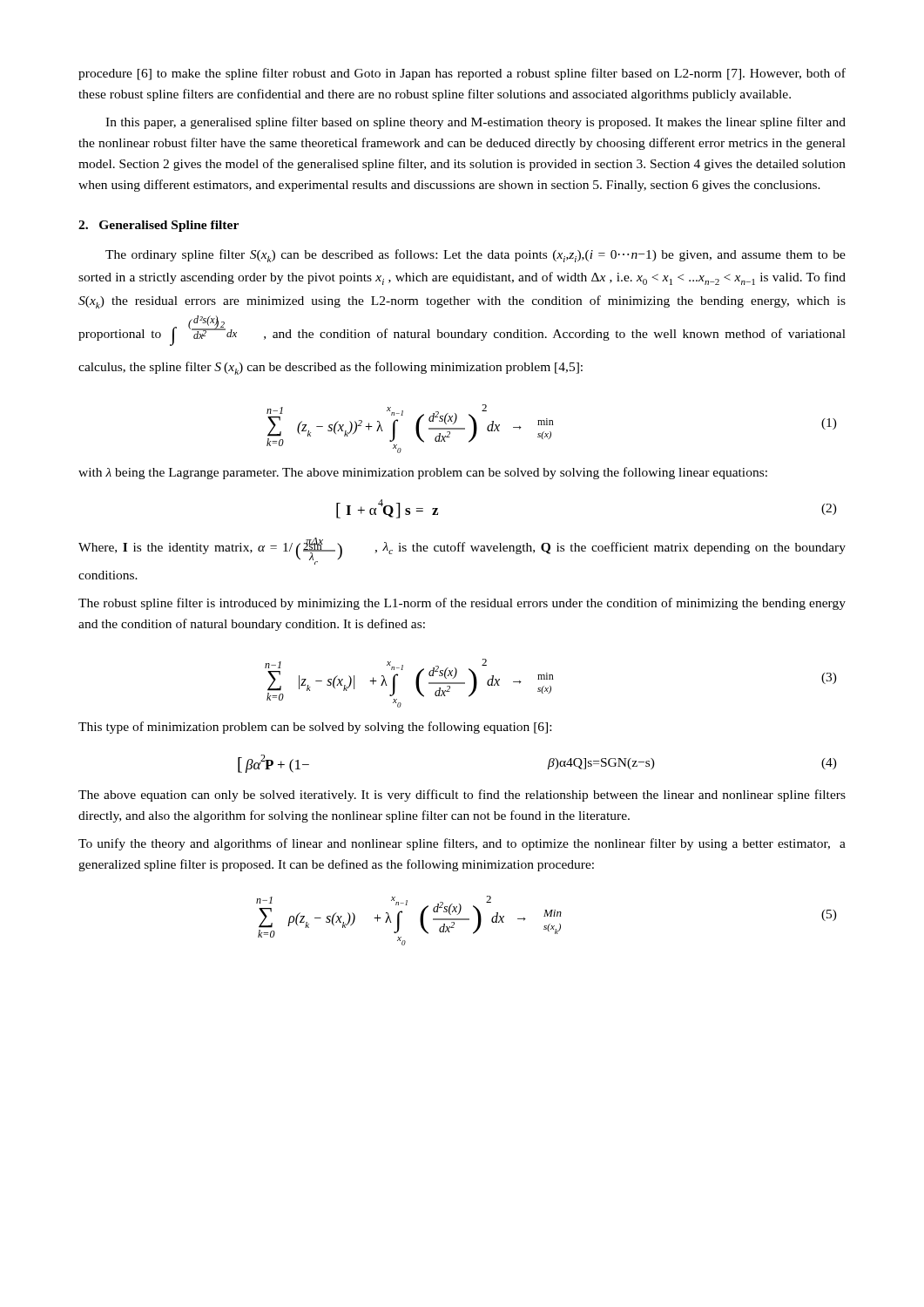Find the element starting "The ordinary spline filter S(xk) can"

[462, 312]
